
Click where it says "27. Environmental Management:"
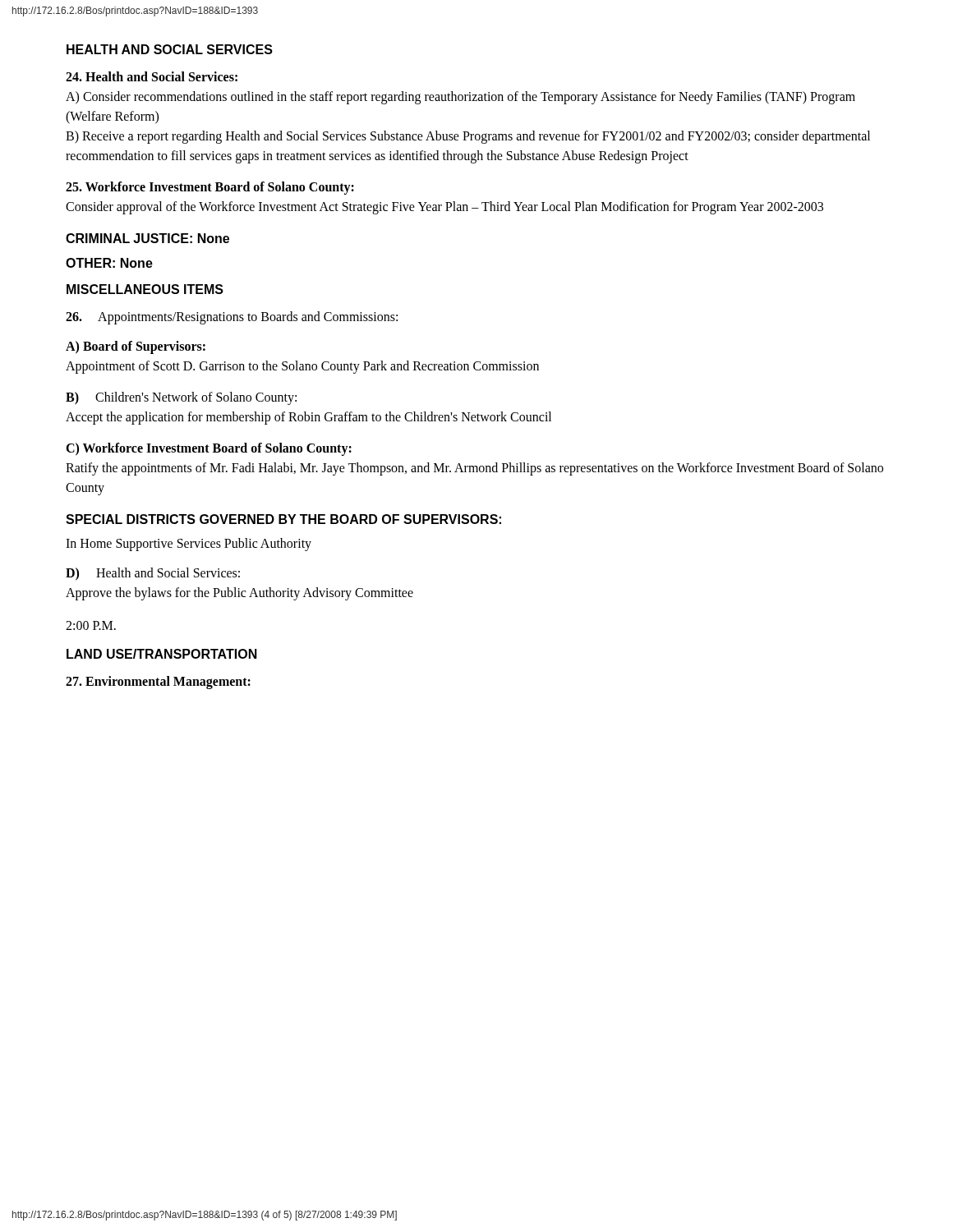tap(159, 681)
